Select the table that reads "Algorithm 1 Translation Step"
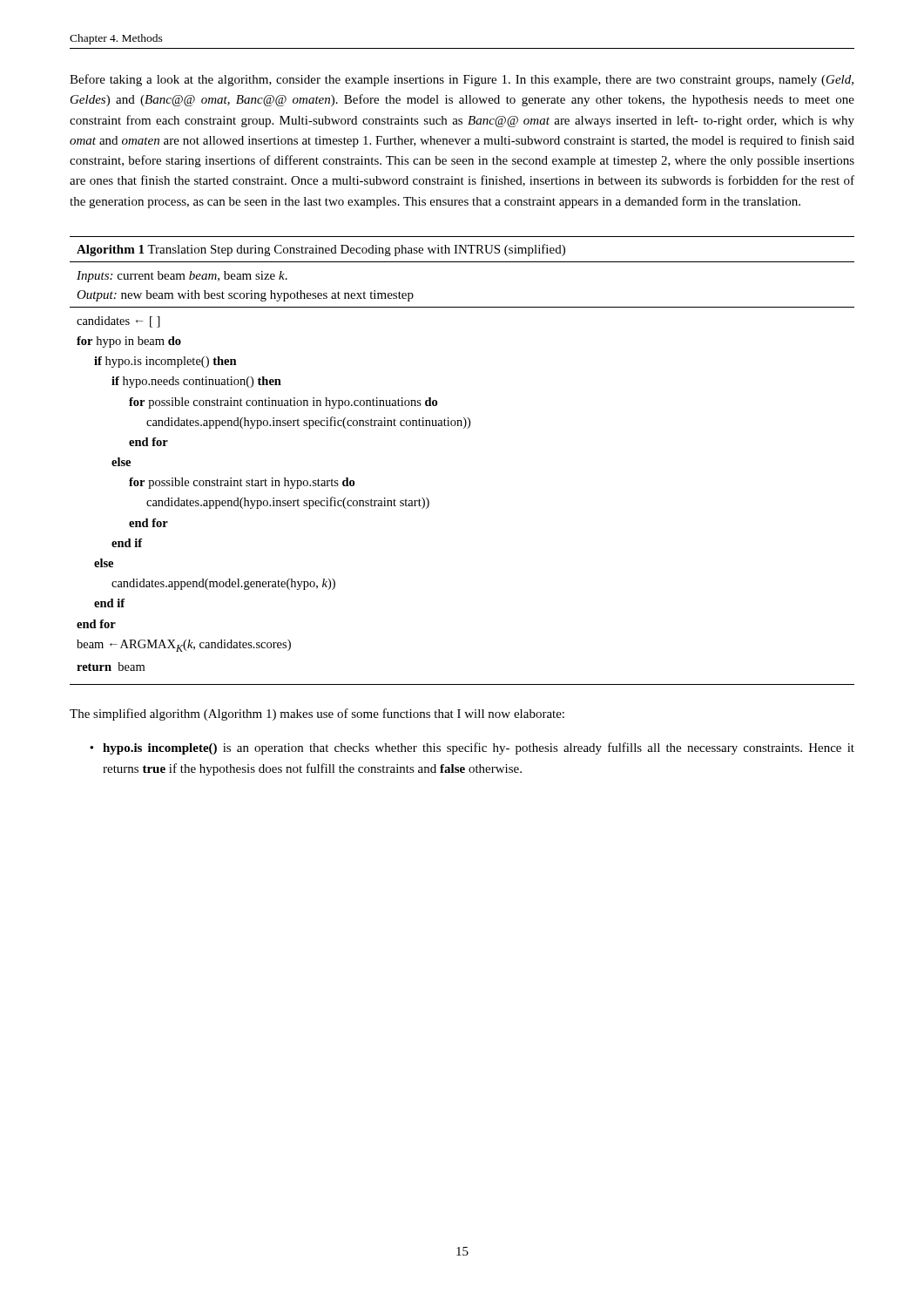Image resolution: width=924 pixels, height=1307 pixels. tap(462, 460)
